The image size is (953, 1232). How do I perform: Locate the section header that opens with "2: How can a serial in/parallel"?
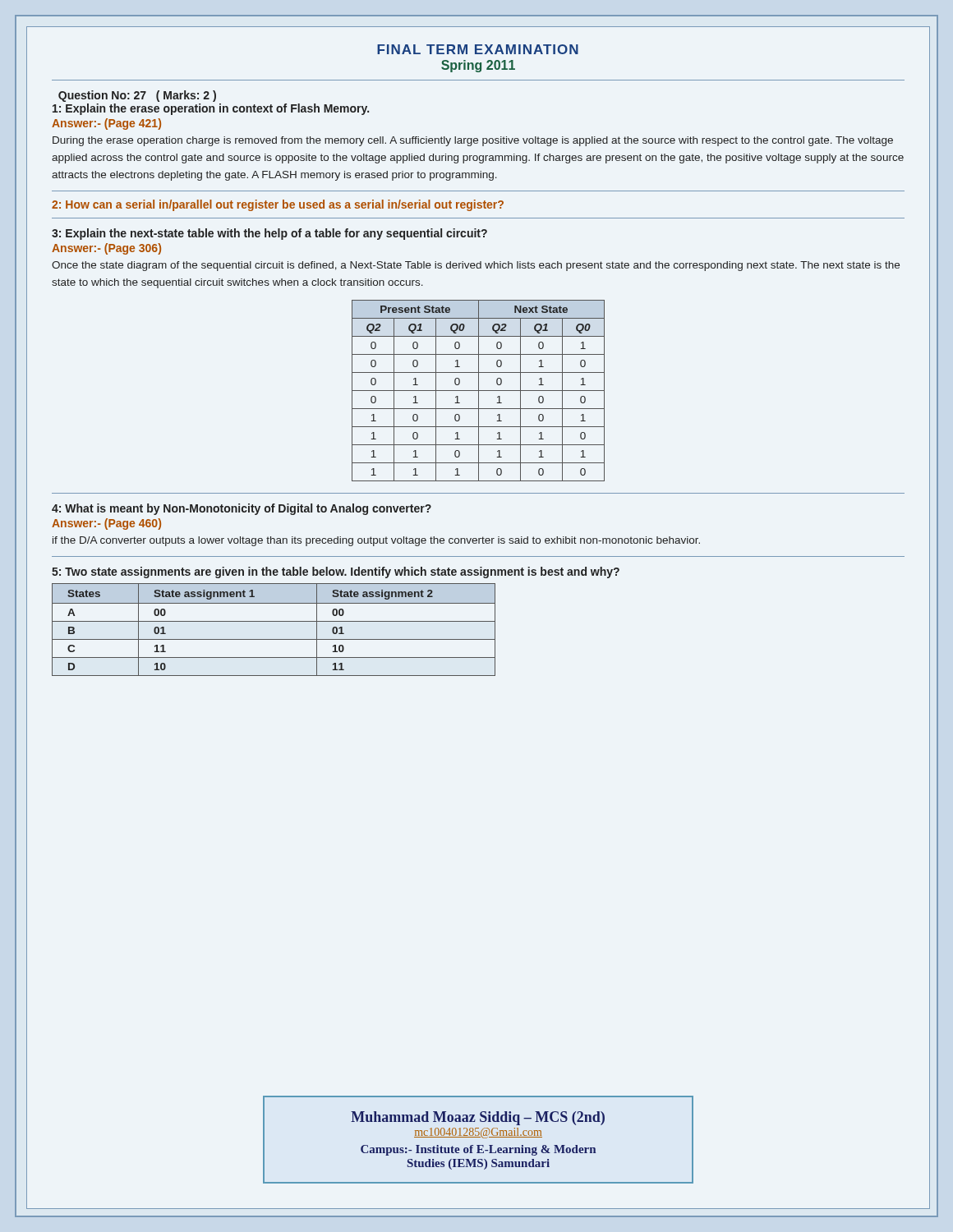pos(278,204)
